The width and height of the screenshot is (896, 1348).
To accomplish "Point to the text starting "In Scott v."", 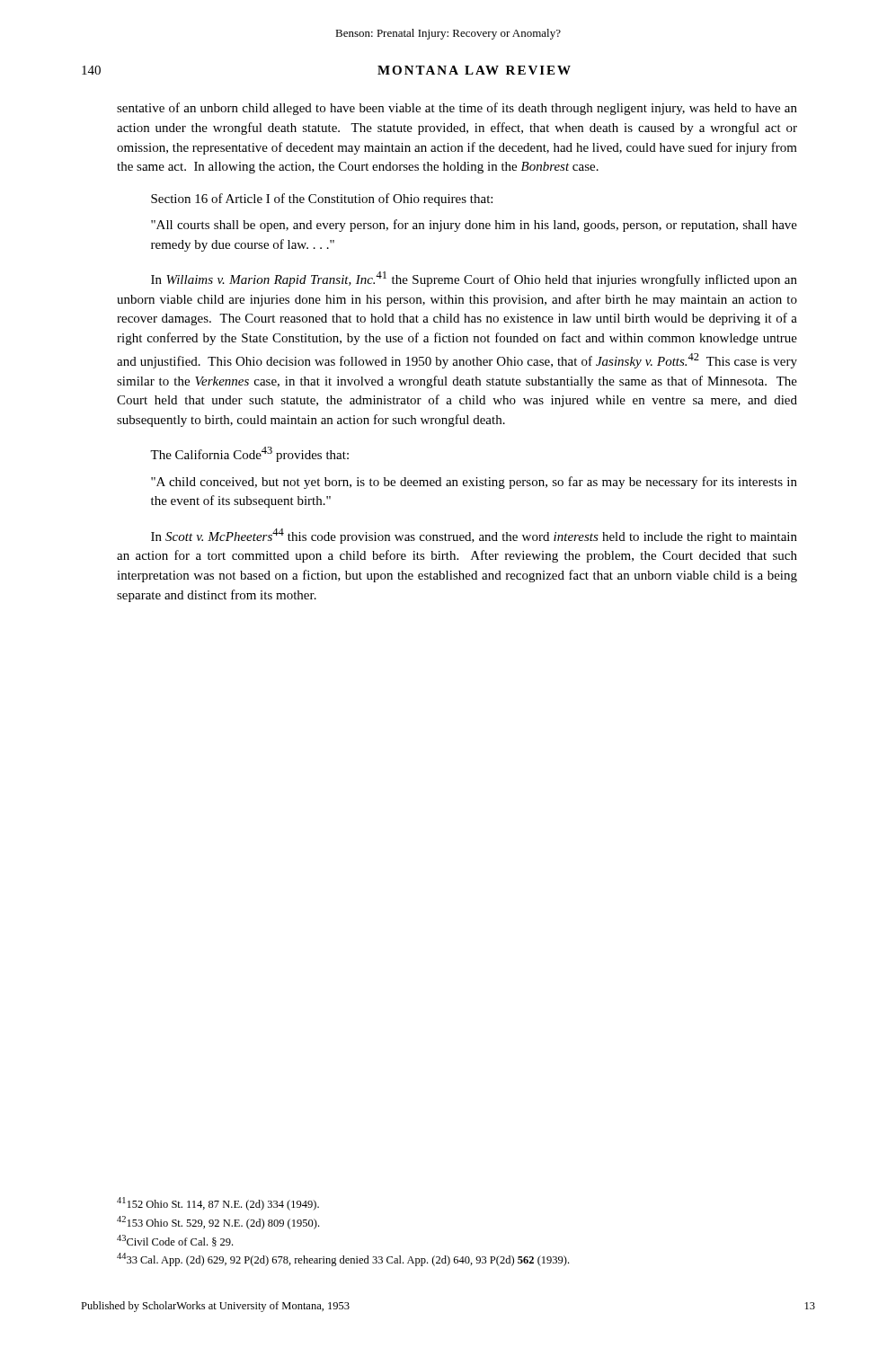I will (457, 564).
